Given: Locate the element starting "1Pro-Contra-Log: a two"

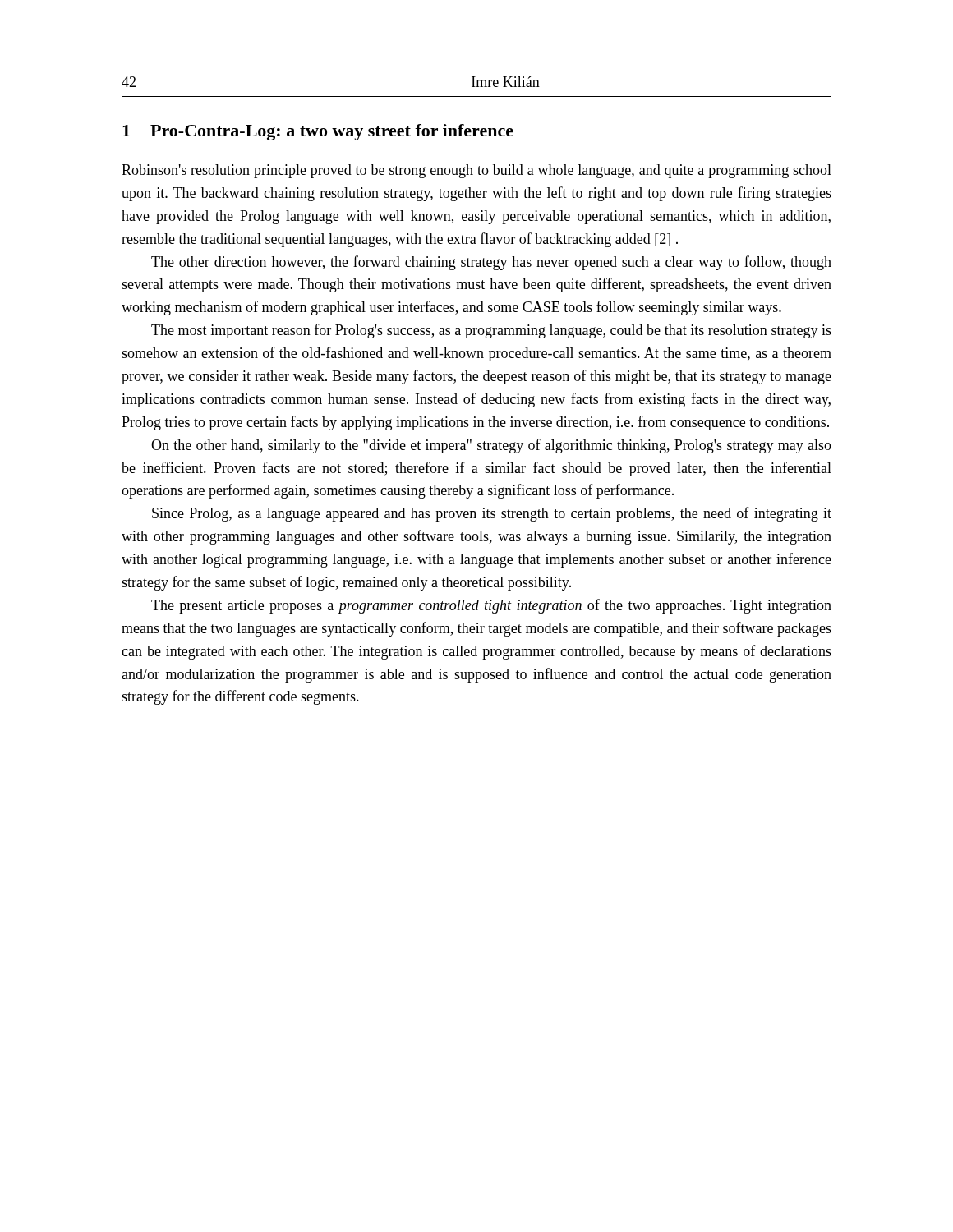Looking at the screenshot, I should click(317, 130).
